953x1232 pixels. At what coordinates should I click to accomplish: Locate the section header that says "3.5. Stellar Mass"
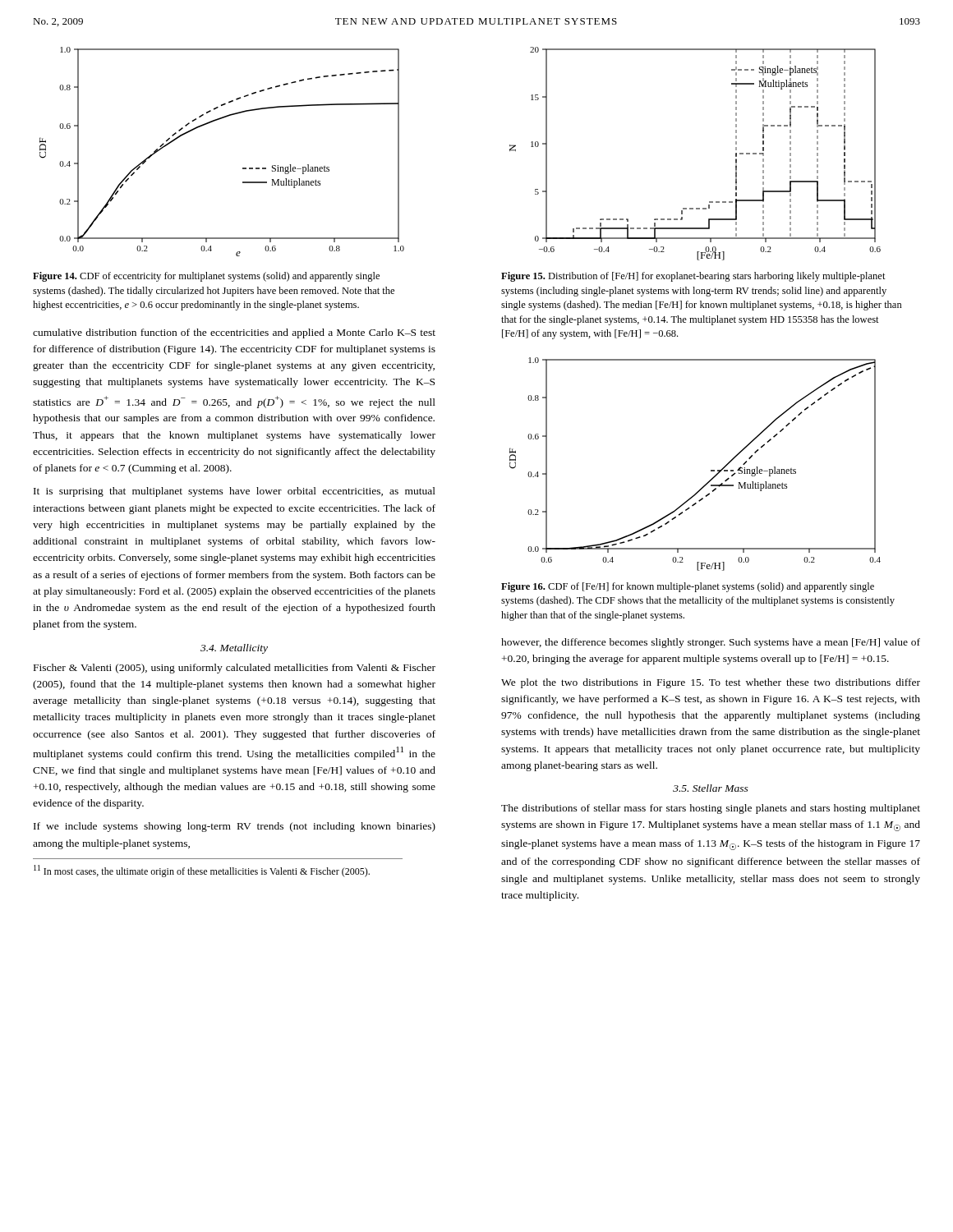[x=711, y=788]
